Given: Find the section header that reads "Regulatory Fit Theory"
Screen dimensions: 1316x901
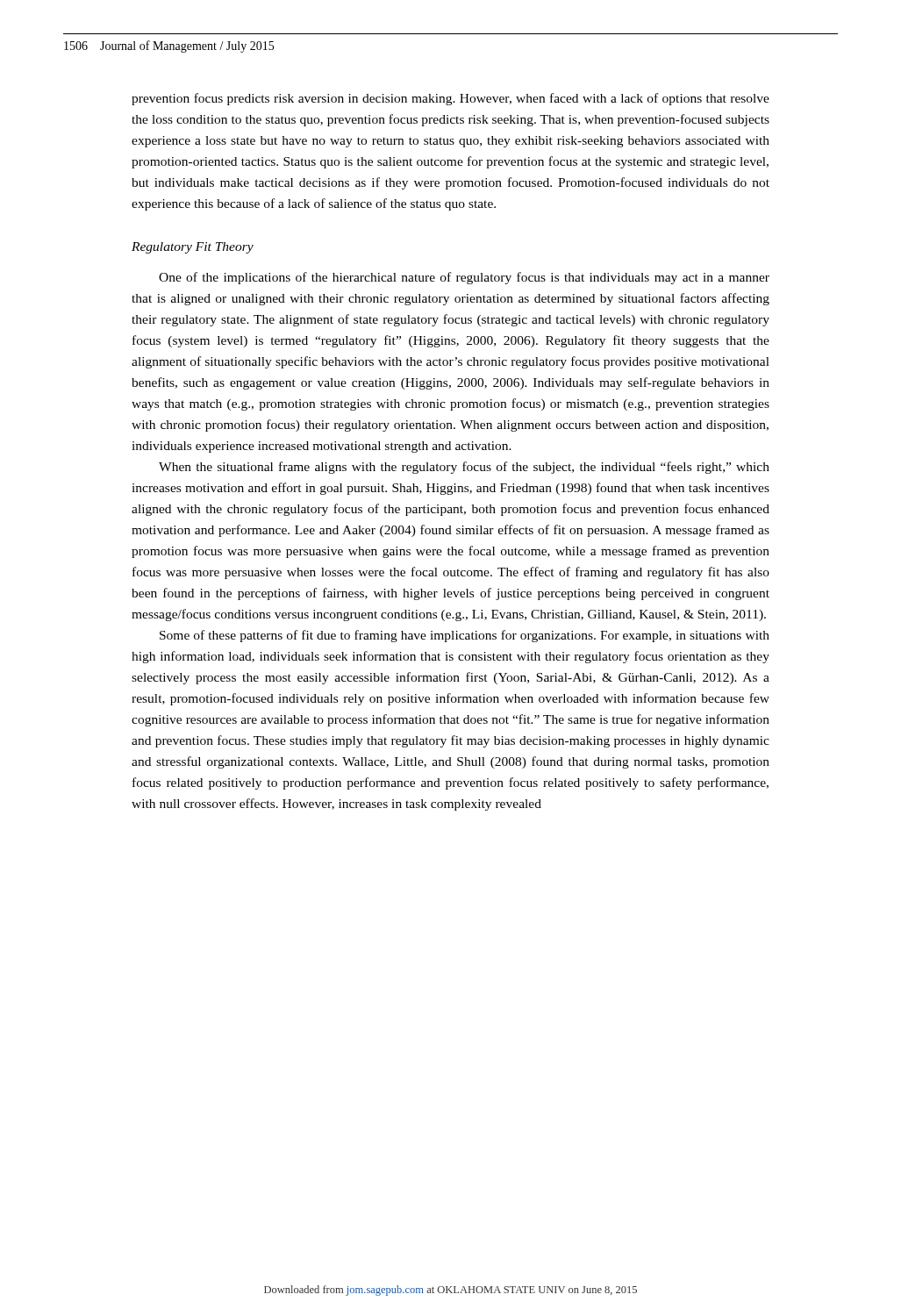Looking at the screenshot, I should point(192,246).
